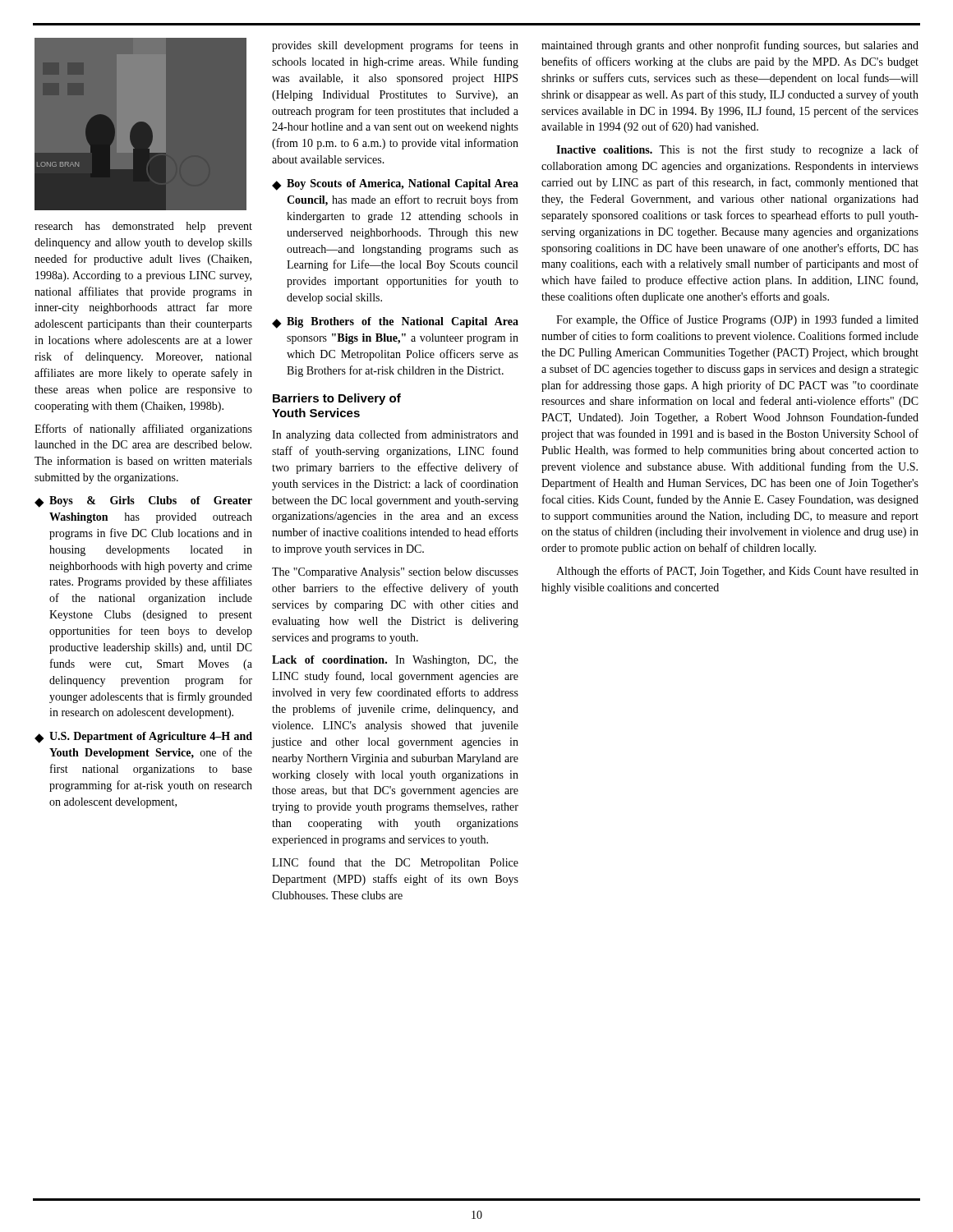Click on the section header that says "Barriers to Delivery"
953x1232 pixels.
(336, 405)
